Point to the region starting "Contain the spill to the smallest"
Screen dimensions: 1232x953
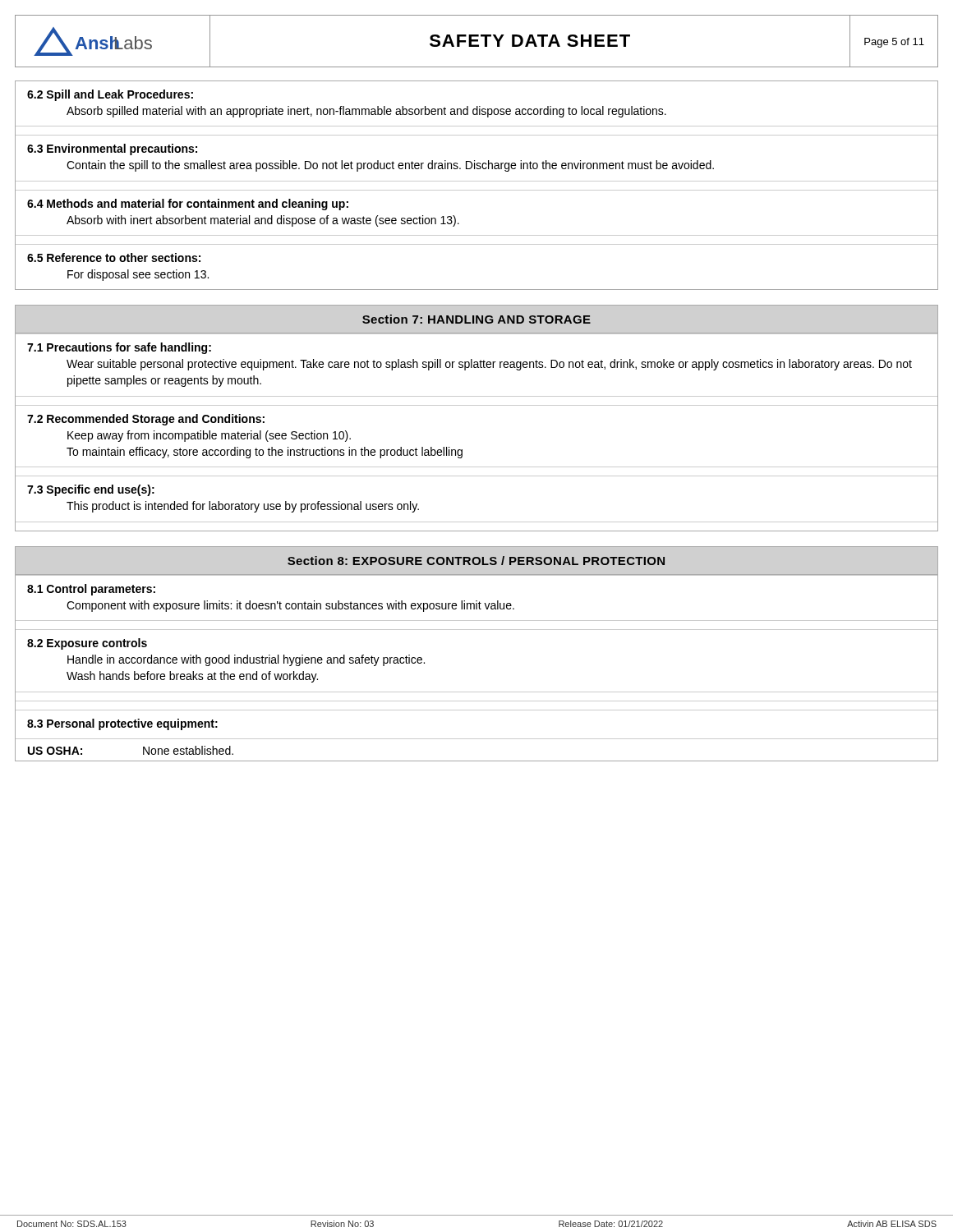coord(391,165)
